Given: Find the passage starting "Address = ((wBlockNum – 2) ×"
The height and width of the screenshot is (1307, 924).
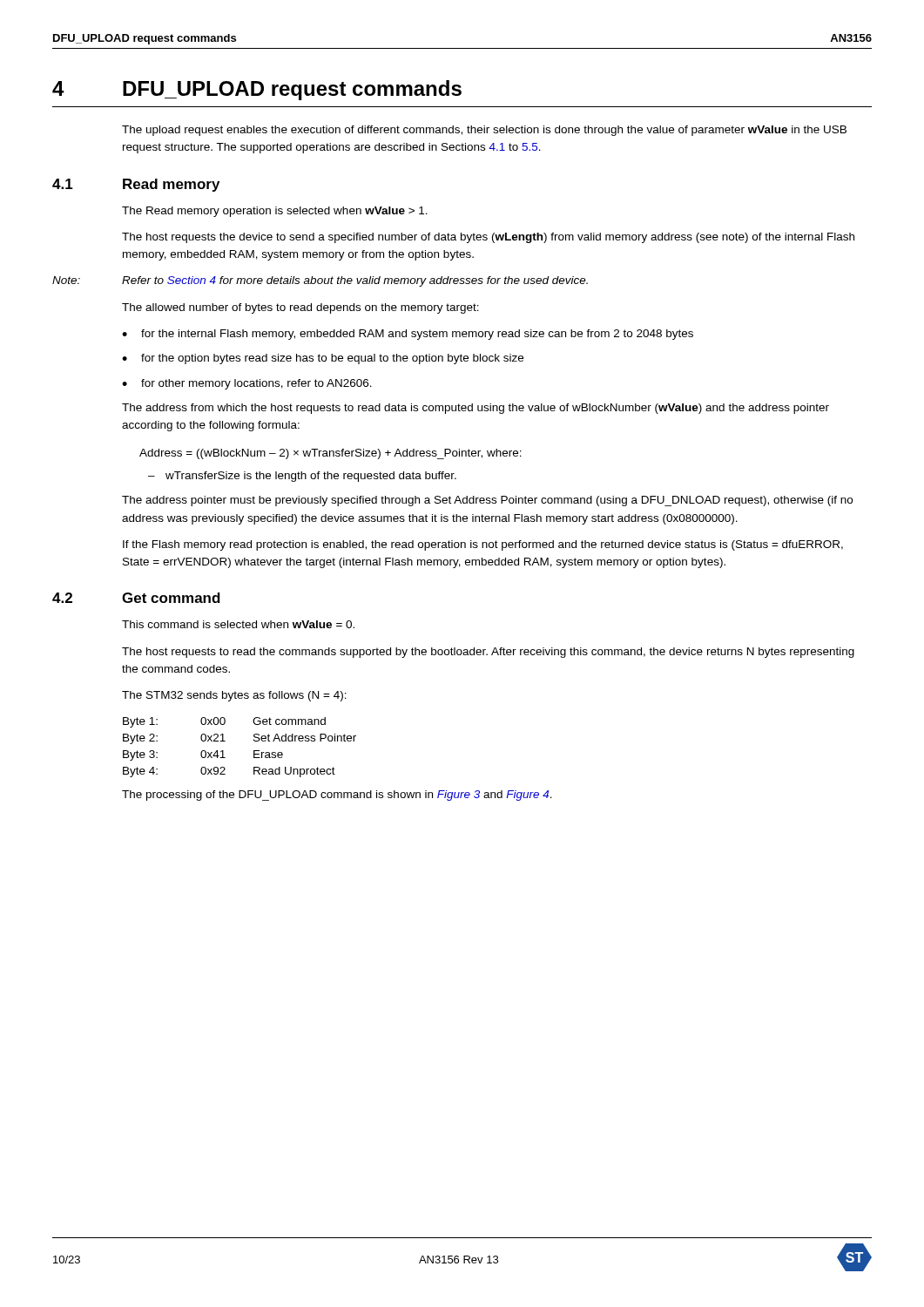Looking at the screenshot, I should 331,453.
